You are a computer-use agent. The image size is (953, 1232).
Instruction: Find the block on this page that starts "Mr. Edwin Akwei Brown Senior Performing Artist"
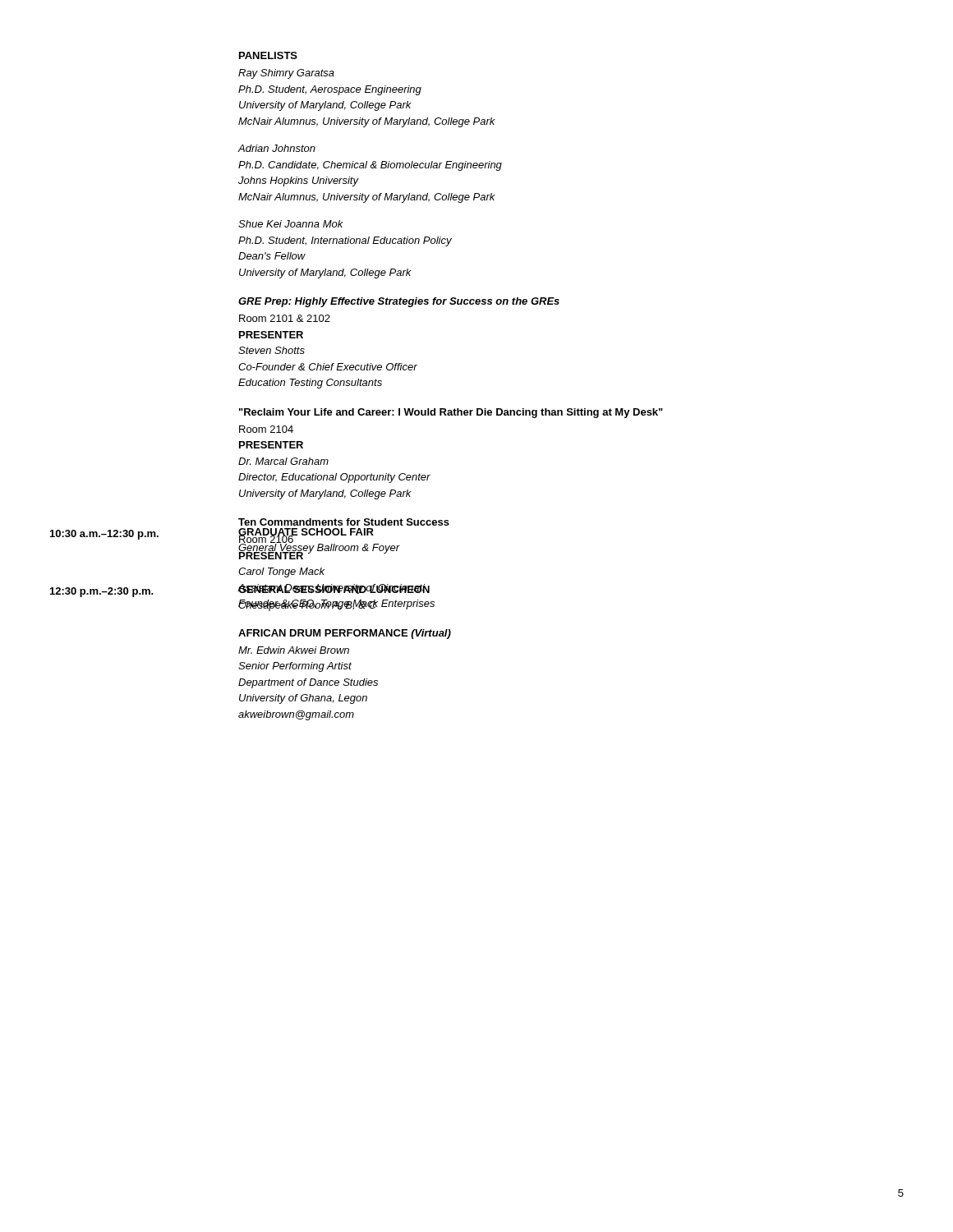click(x=308, y=682)
